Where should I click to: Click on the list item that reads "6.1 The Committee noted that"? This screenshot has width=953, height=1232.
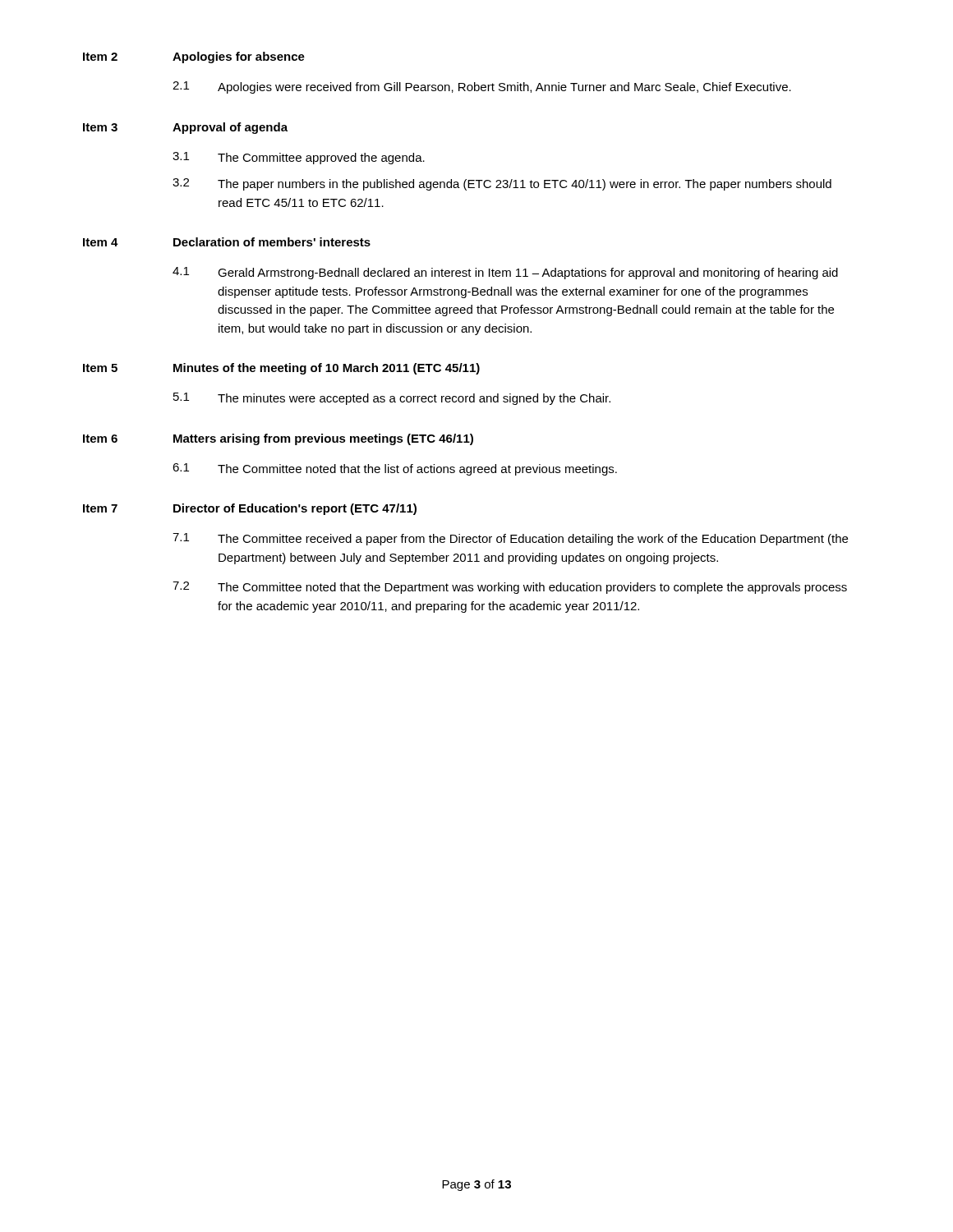point(513,469)
